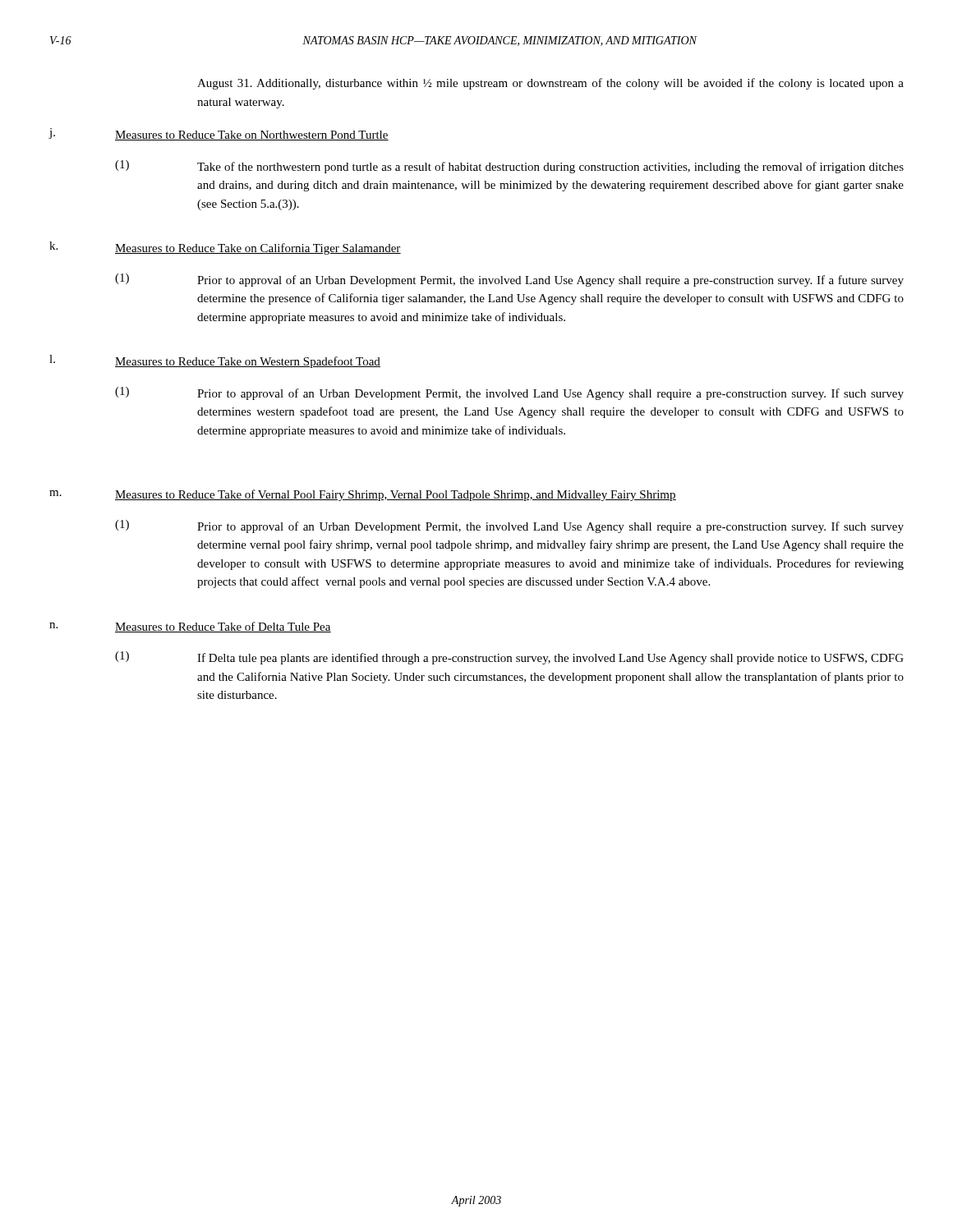Navigate to the text block starting "j. Measures to Reduce Take on"

click(x=219, y=134)
